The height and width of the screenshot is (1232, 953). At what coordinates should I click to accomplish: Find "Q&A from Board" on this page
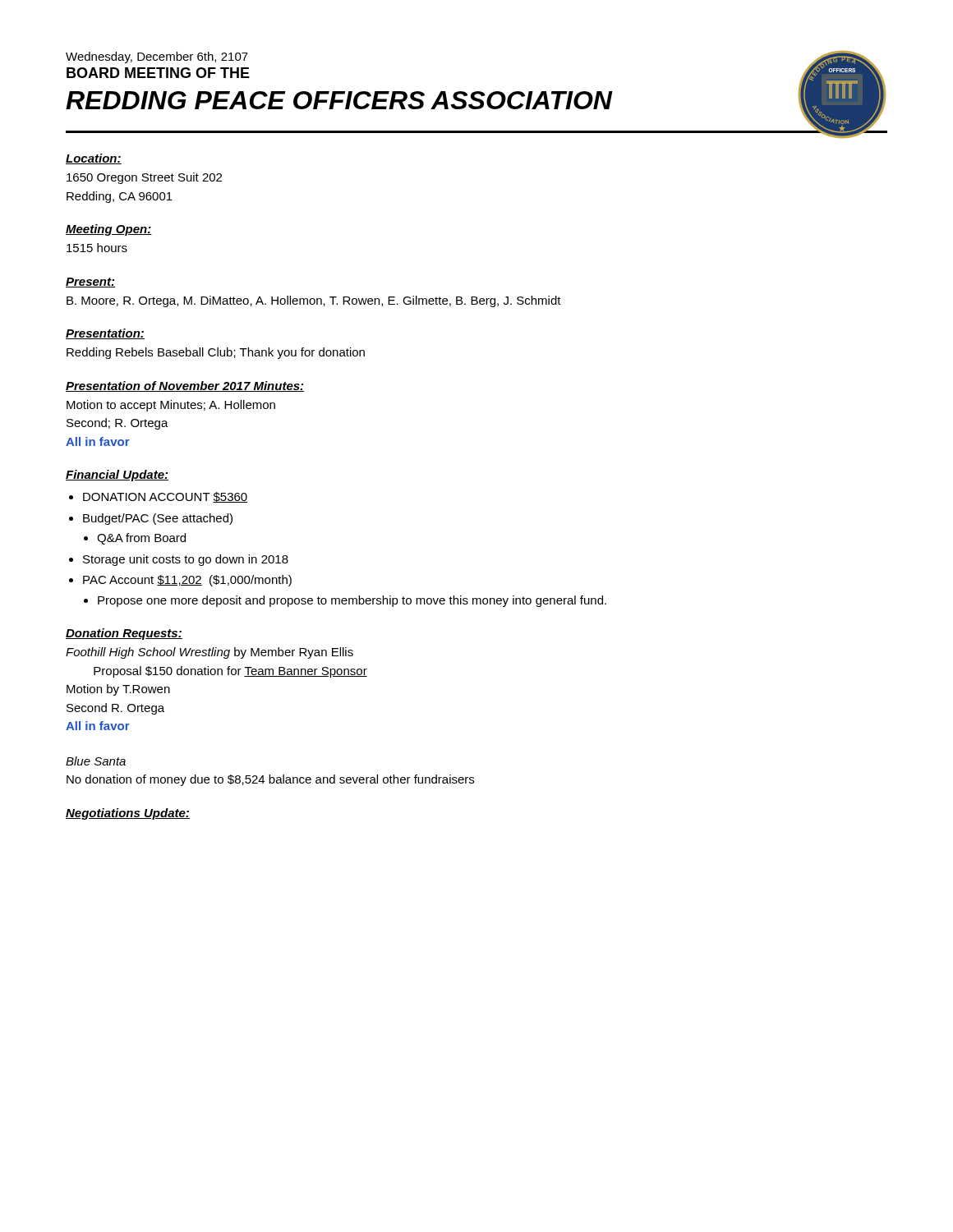click(142, 538)
